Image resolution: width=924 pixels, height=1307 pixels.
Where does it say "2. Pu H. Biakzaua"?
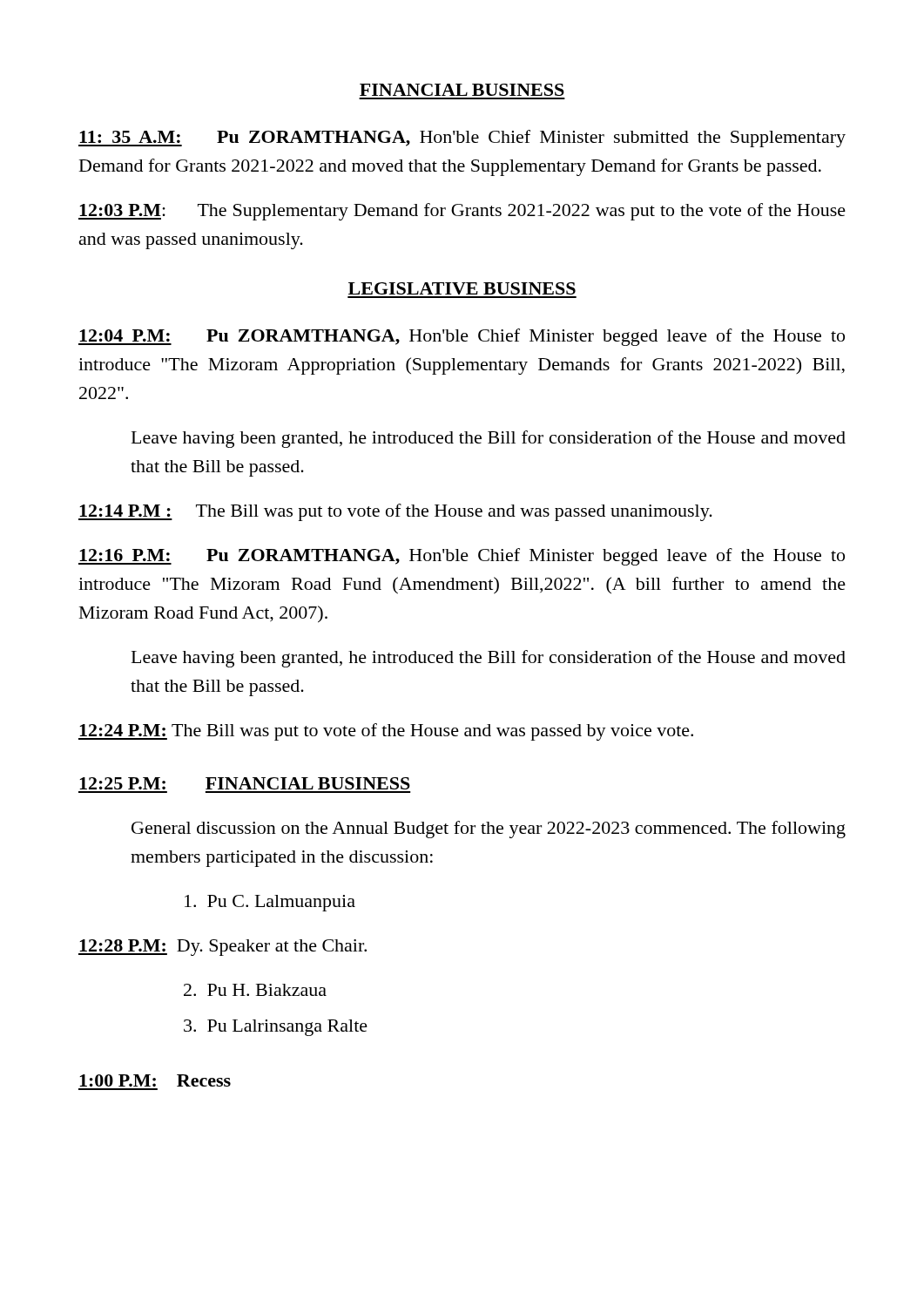click(x=255, y=989)
